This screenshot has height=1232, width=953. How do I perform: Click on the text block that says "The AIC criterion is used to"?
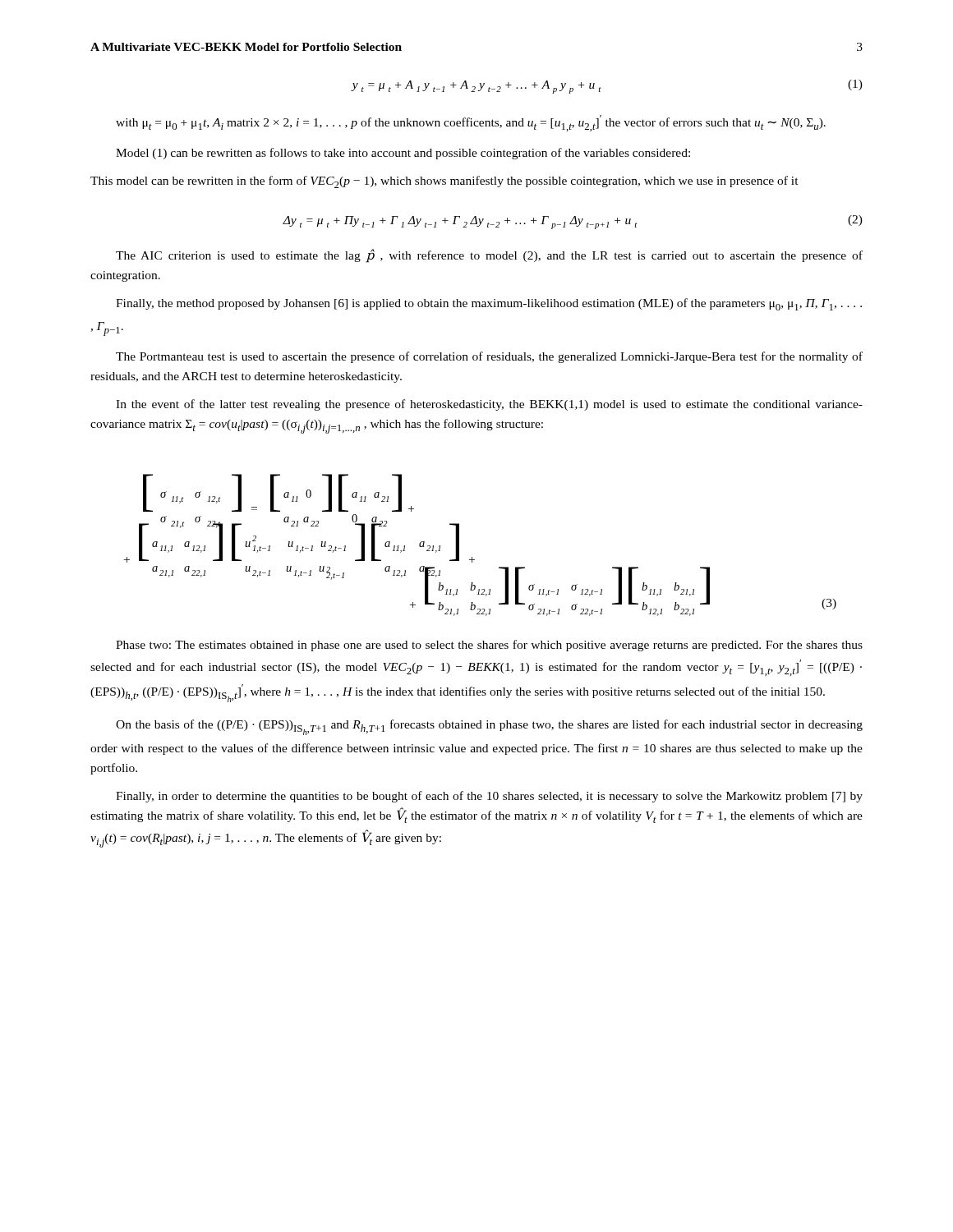pyautogui.click(x=476, y=266)
